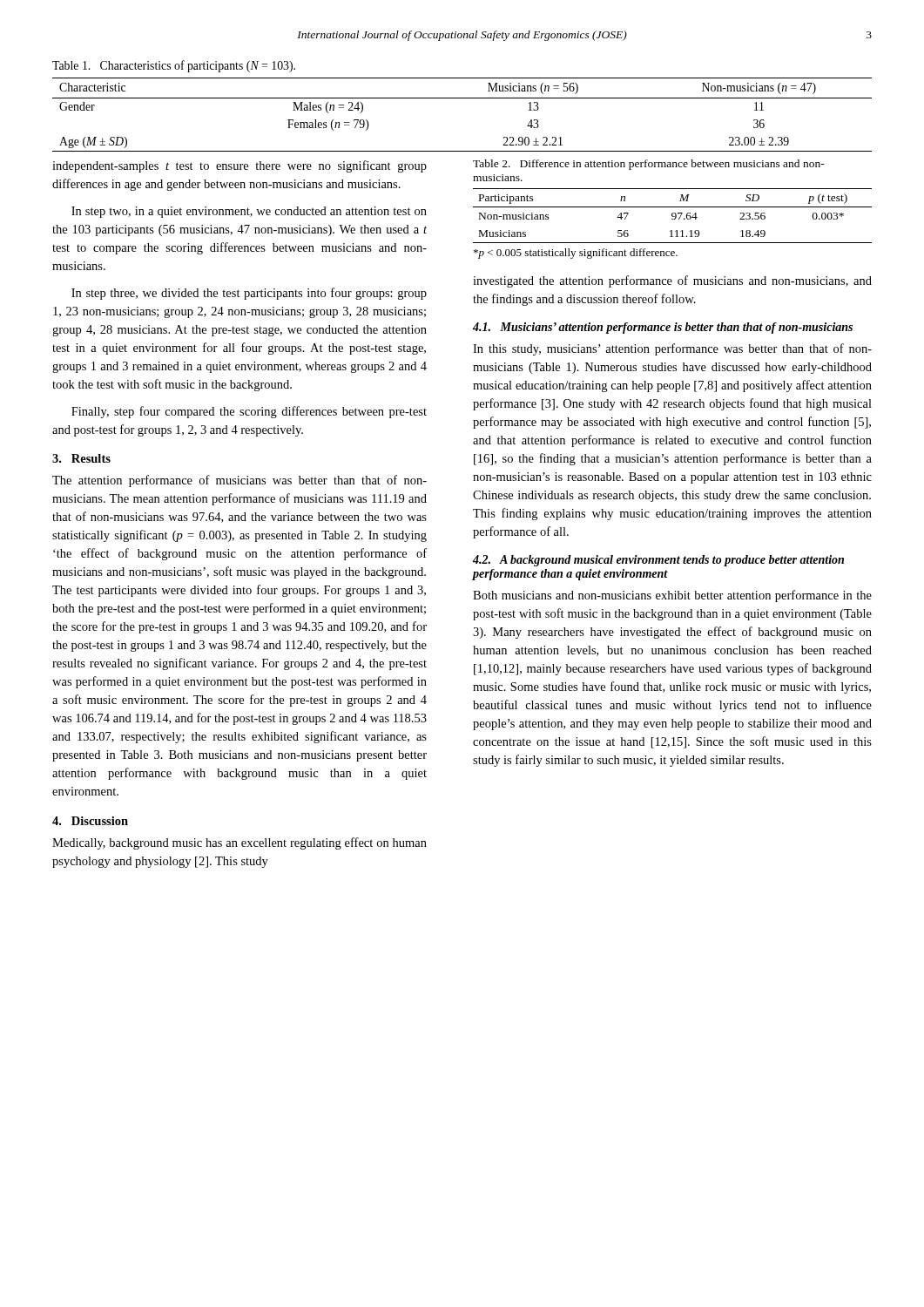The height and width of the screenshot is (1307, 924).
Task: Find the footnote containing "p < 0.005 statistically significant difference."
Action: click(576, 252)
